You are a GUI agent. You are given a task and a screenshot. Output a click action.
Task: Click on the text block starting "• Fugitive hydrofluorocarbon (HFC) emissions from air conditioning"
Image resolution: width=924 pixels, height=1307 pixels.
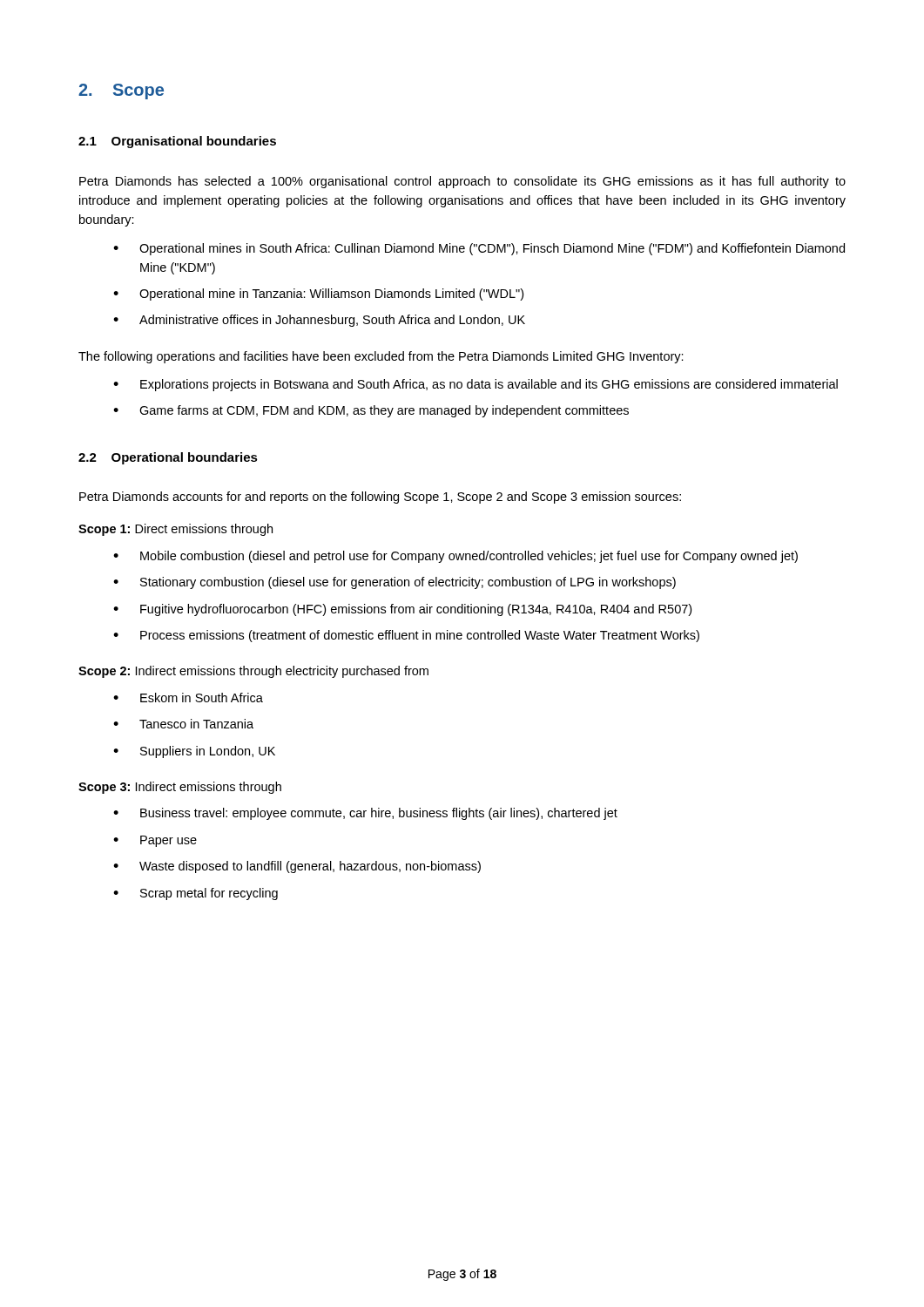[479, 609]
